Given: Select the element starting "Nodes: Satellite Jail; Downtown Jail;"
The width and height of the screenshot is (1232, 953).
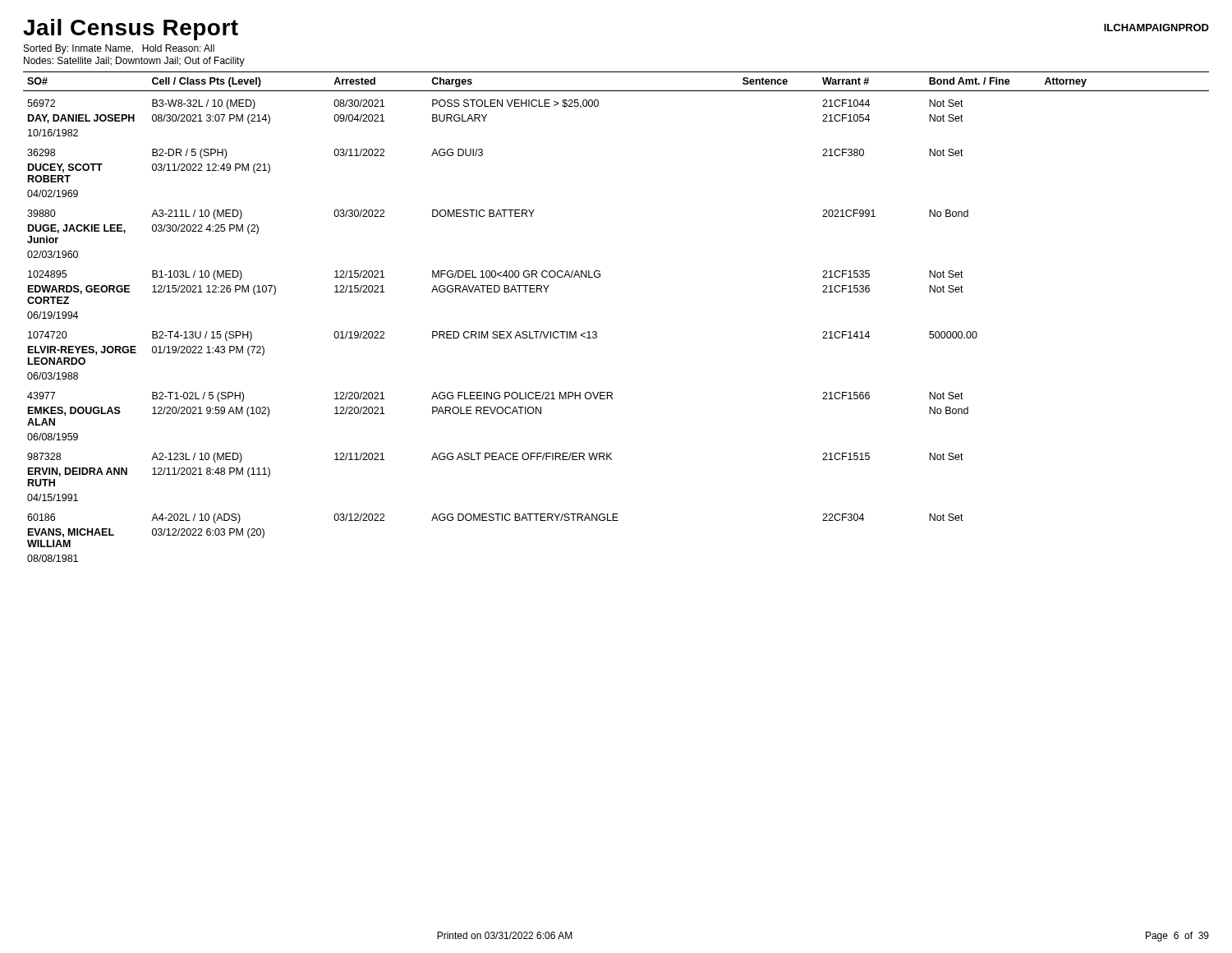Looking at the screenshot, I should (x=134, y=61).
